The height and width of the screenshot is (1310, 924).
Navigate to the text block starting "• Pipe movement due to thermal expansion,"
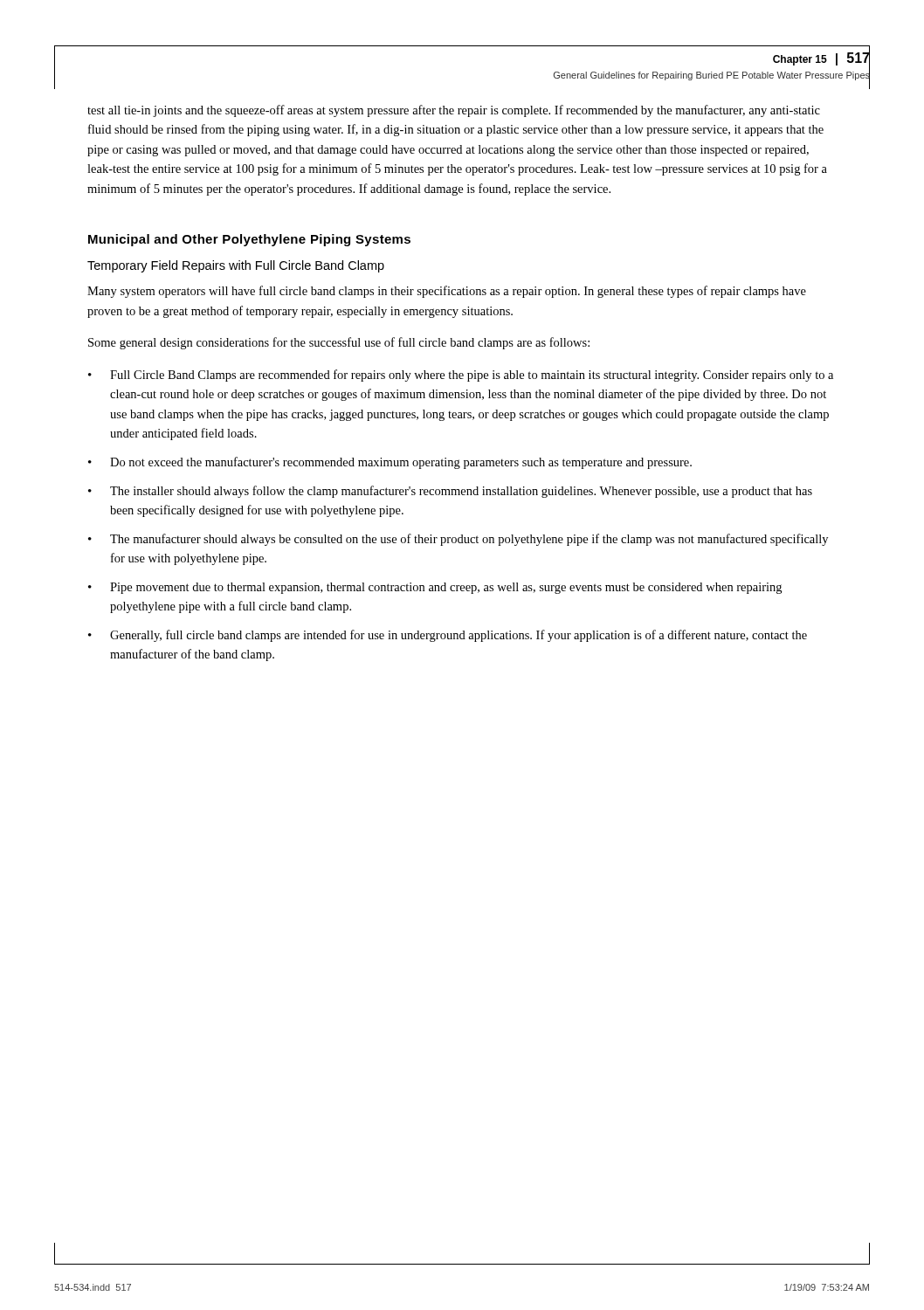coord(462,597)
